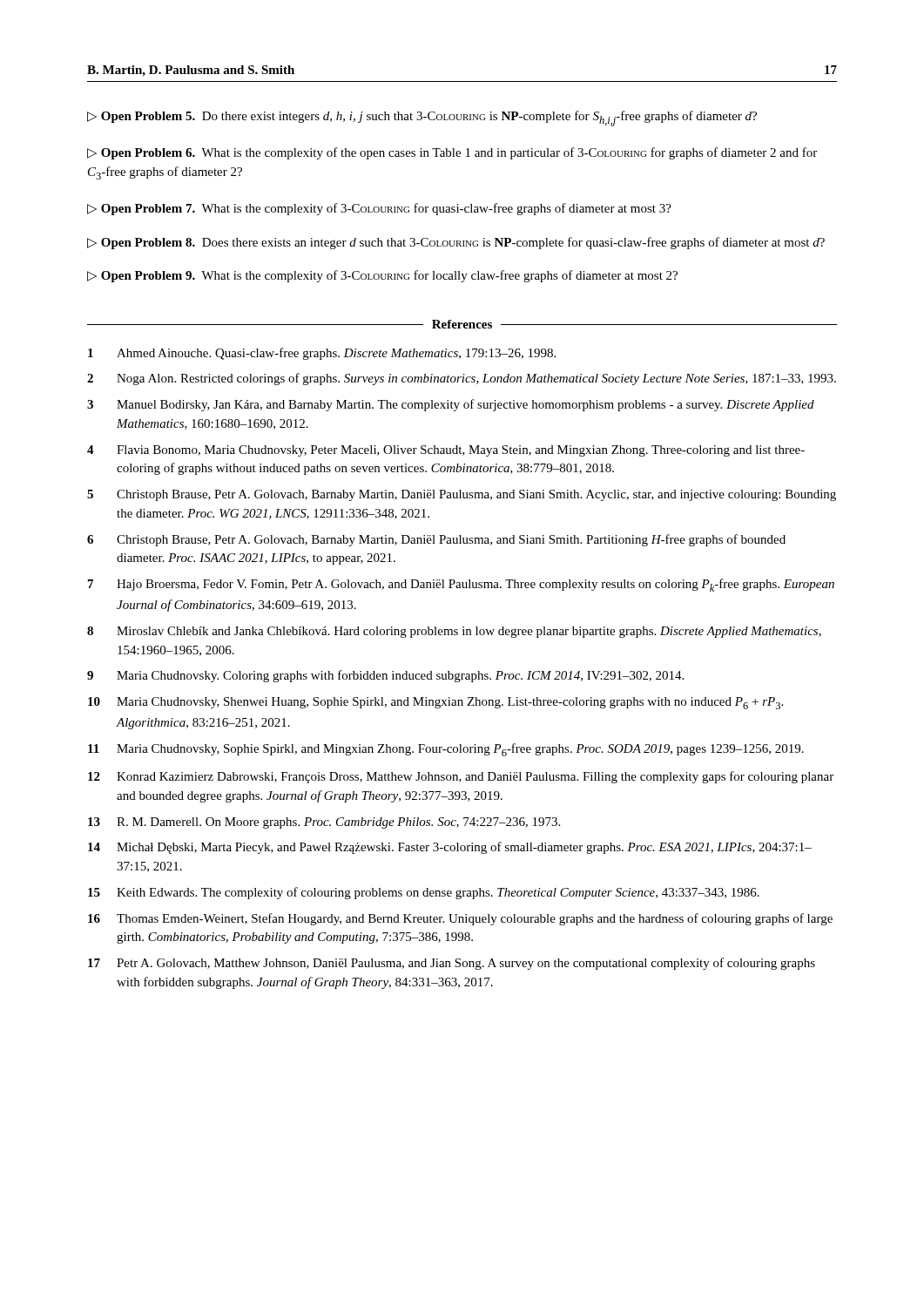The height and width of the screenshot is (1307, 924).
Task: Select the list item that reads "9 Maria Chudnovsky. Coloring graphs with forbidden"
Action: pyautogui.click(x=386, y=676)
